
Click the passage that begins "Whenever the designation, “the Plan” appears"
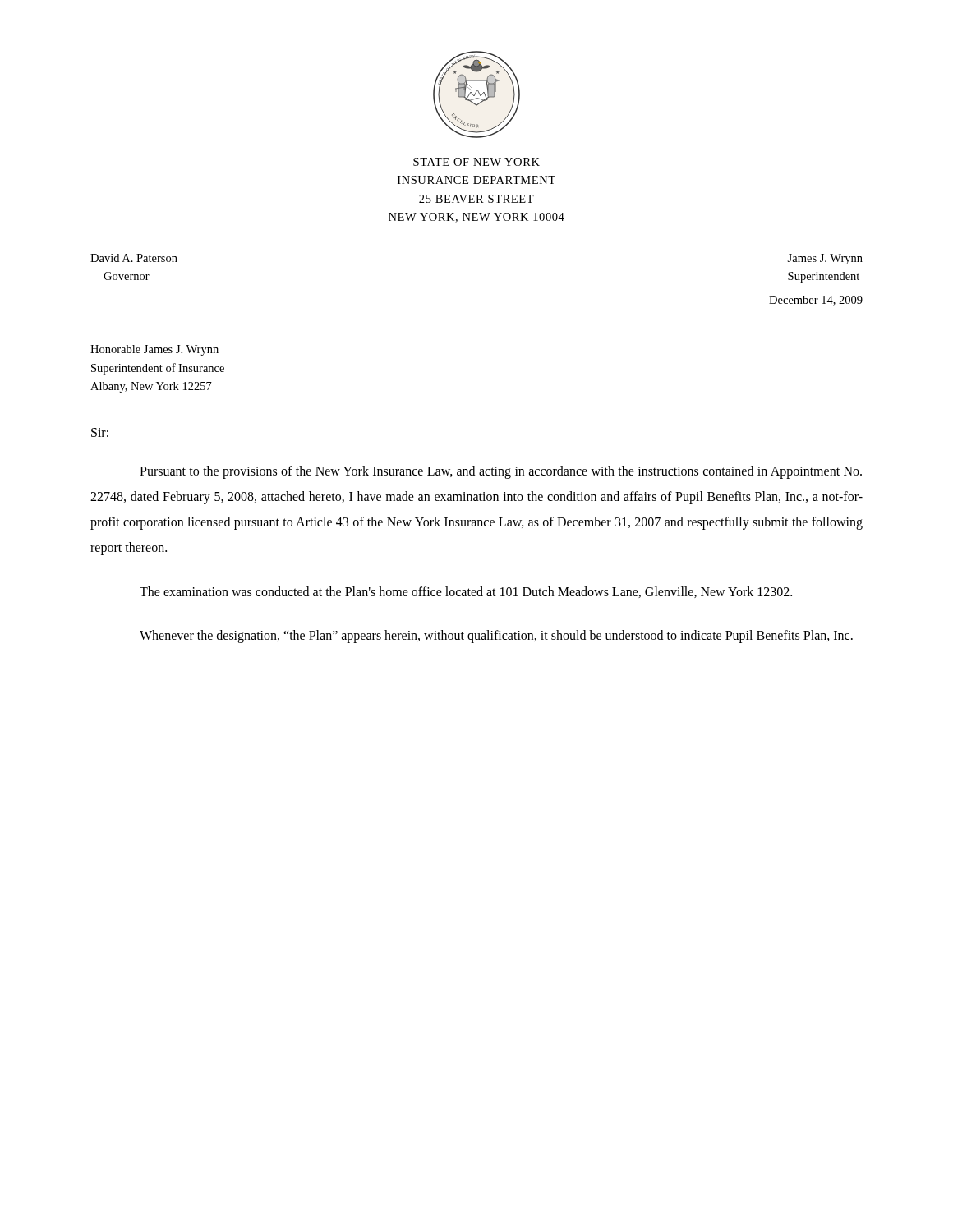497,635
